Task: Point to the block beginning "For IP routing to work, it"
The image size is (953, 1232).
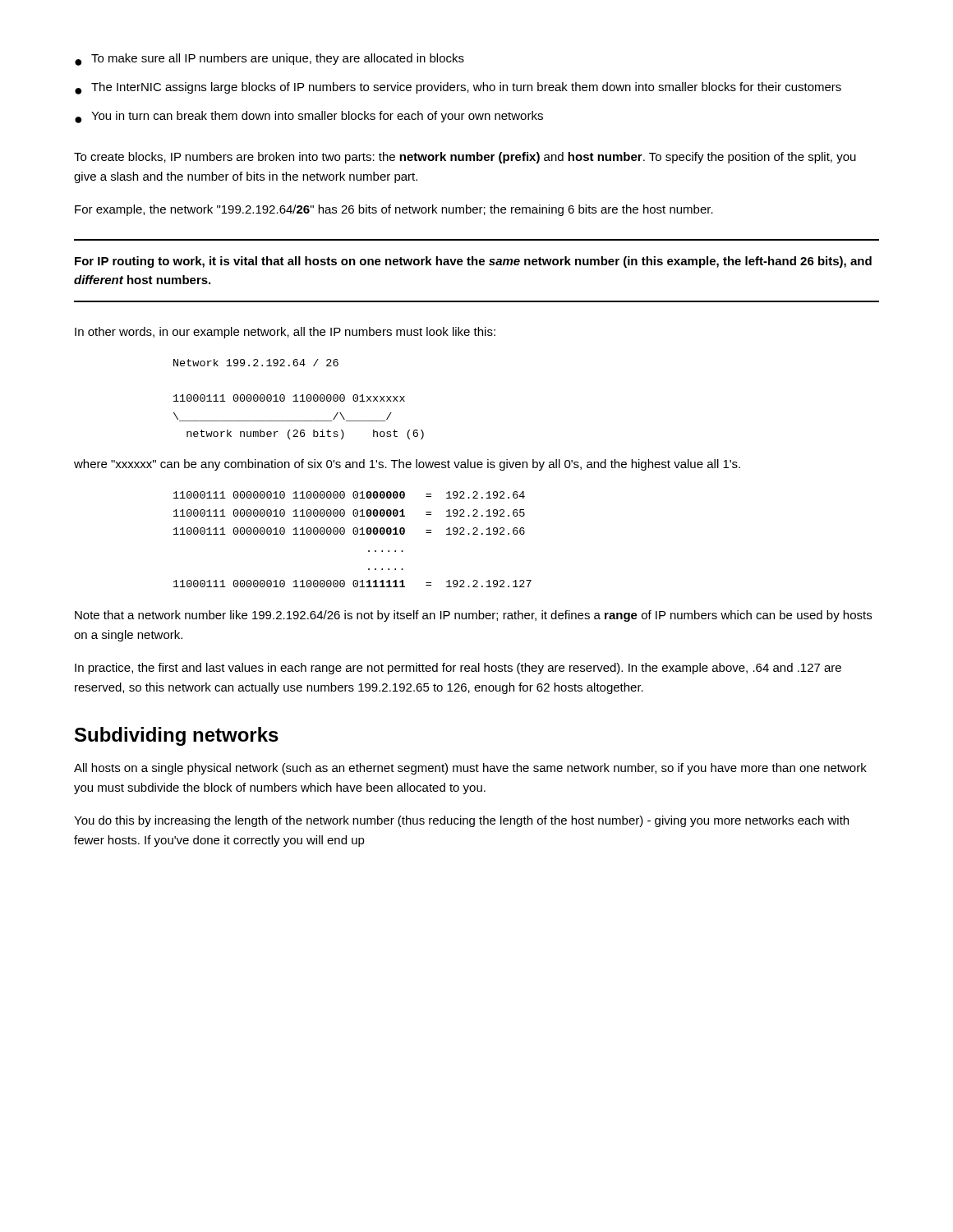Action: click(x=476, y=271)
